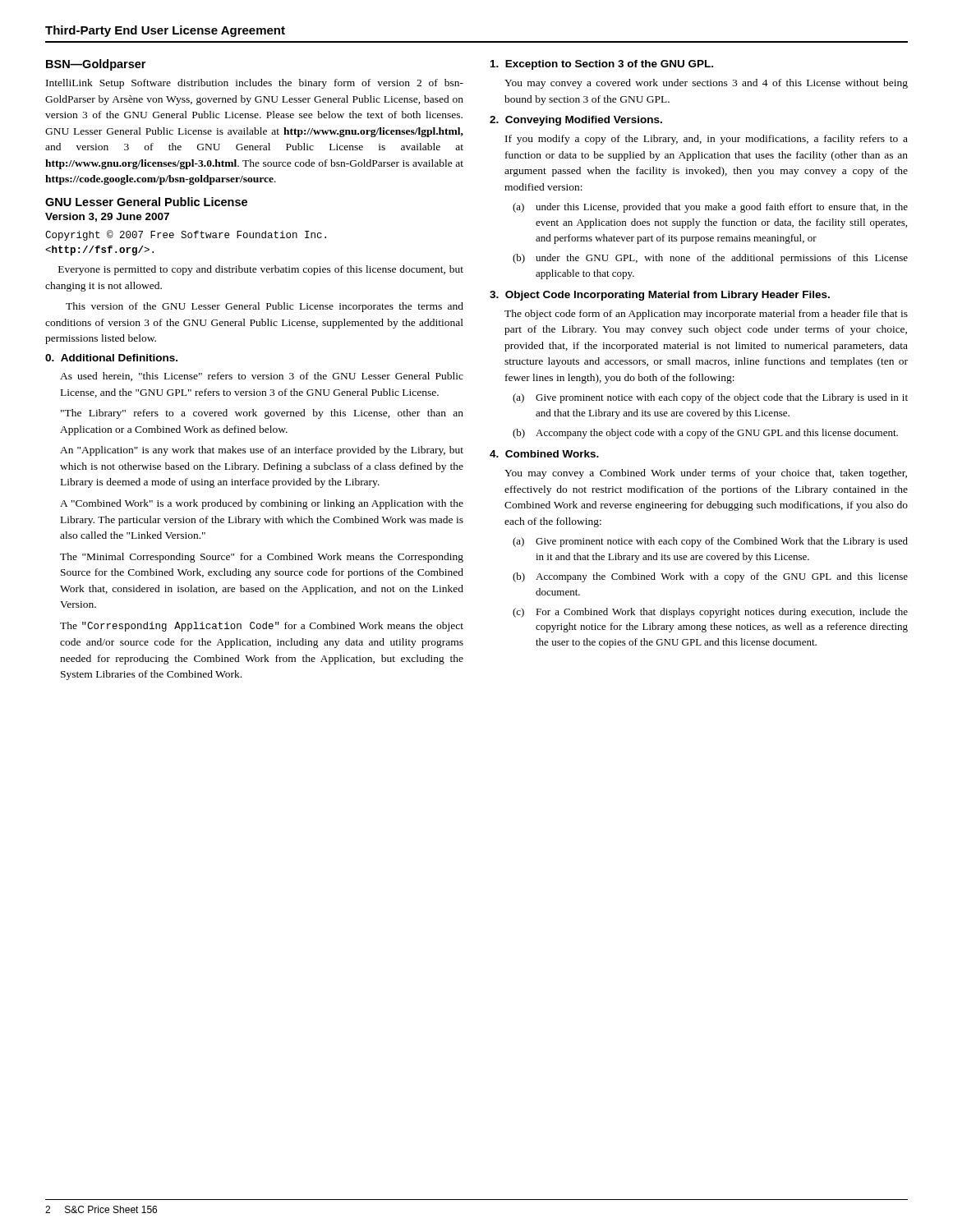Click on the section header containing "4. Combined Works."
Screen dimensions: 1232x953
(544, 454)
